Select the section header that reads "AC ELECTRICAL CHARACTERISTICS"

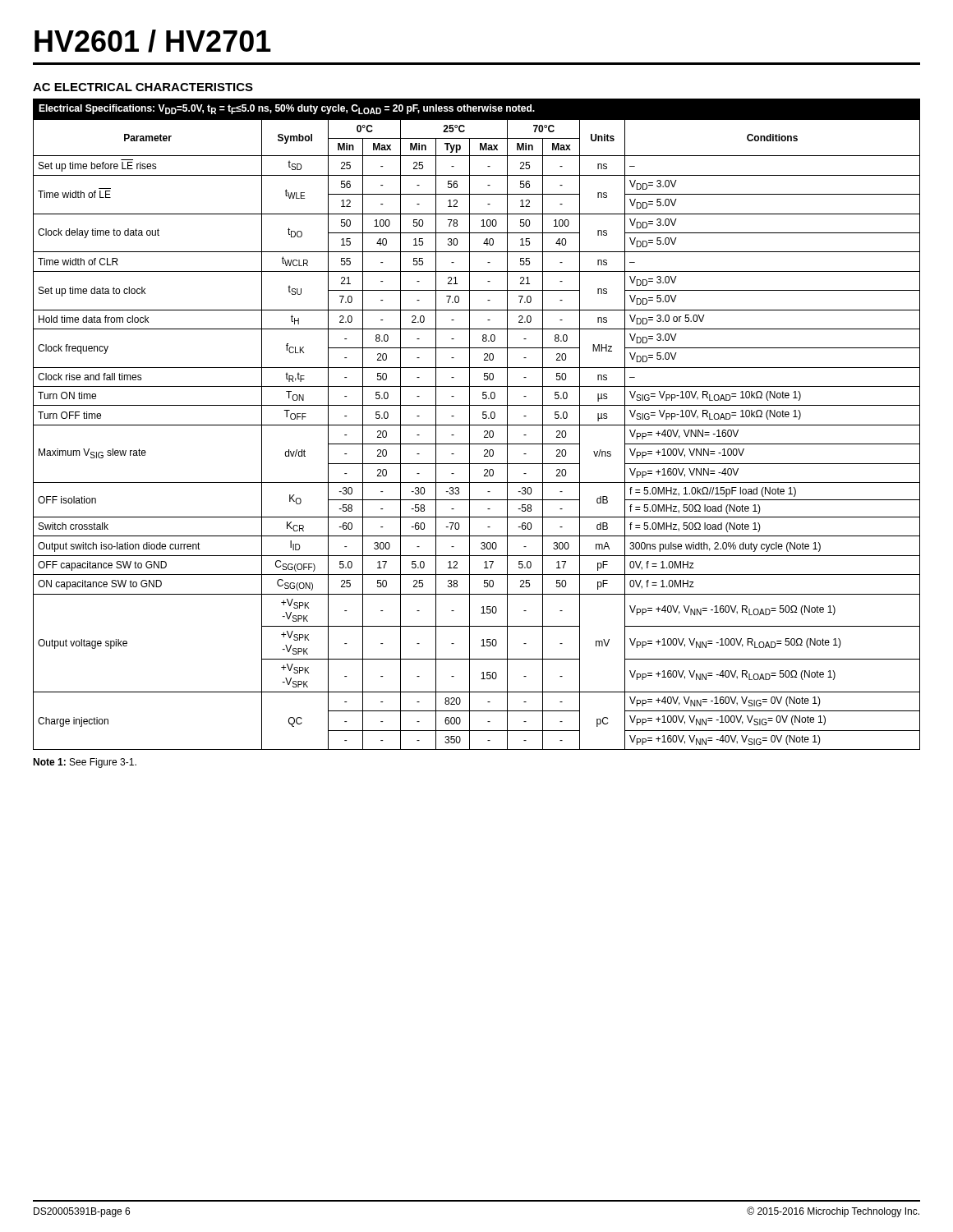143,87
